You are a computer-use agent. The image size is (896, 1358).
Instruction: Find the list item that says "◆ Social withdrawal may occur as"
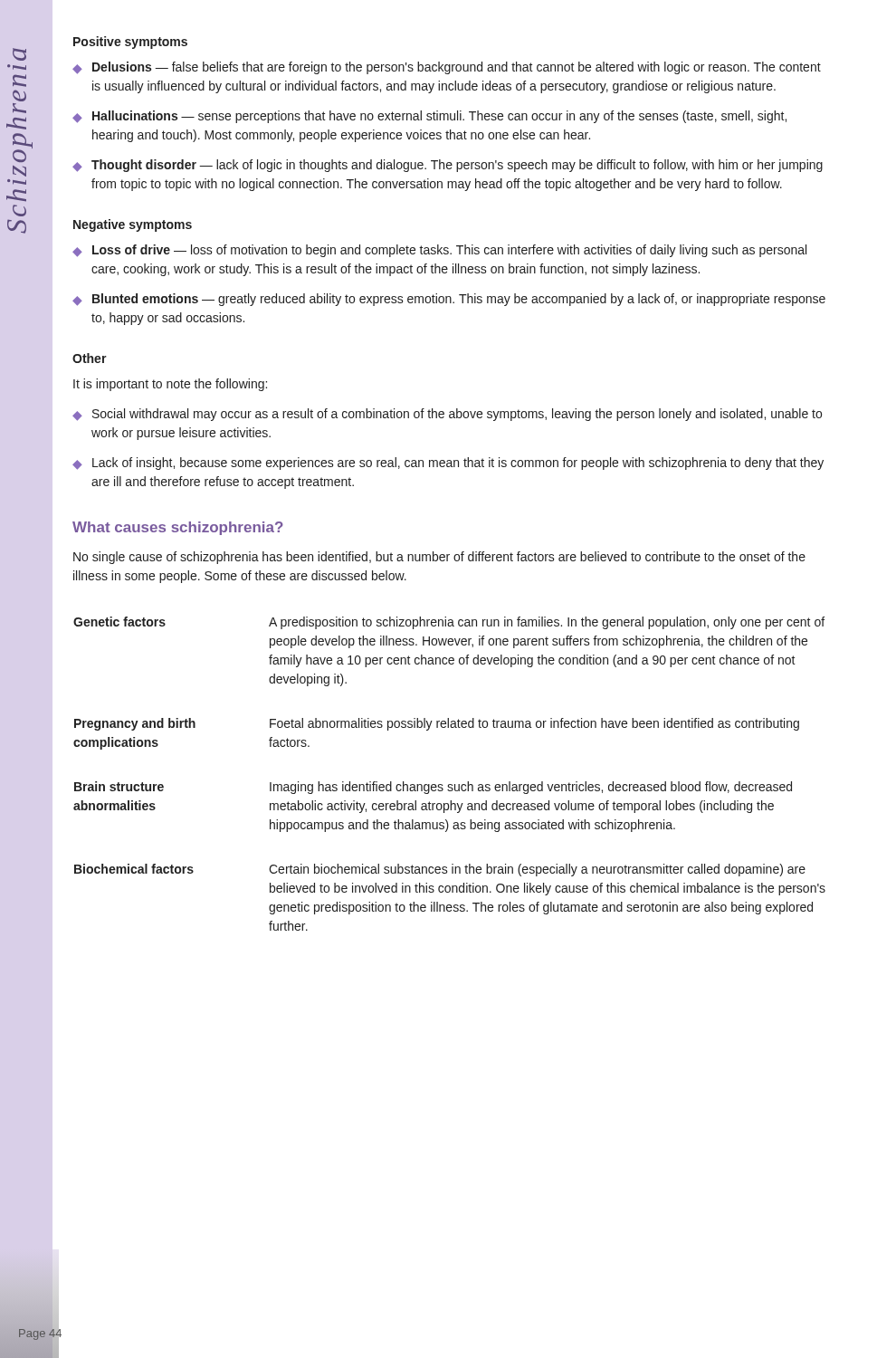click(x=453, y=424)
